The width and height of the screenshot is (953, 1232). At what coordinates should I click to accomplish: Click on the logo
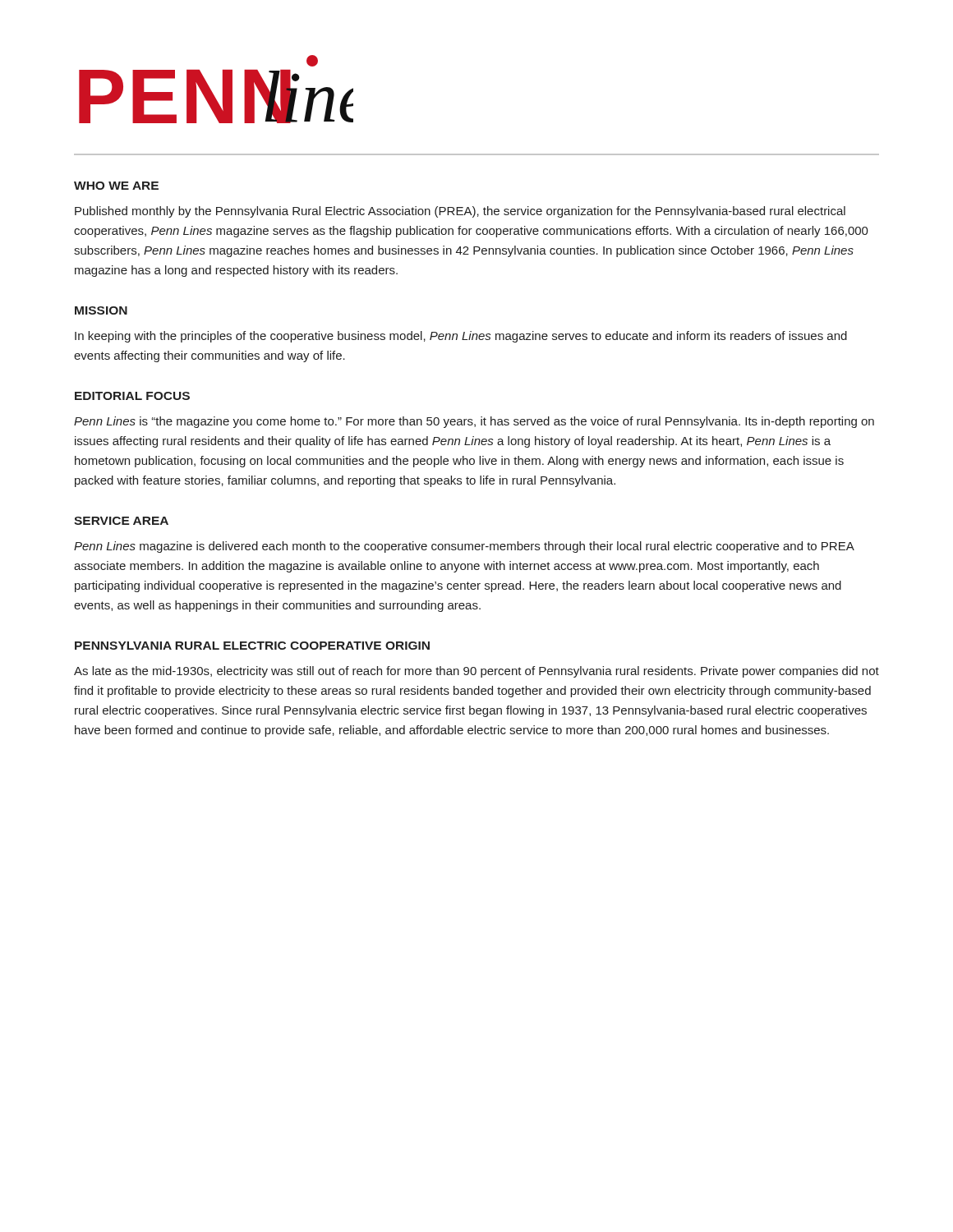pyautogui.click(x=476, y=92)
